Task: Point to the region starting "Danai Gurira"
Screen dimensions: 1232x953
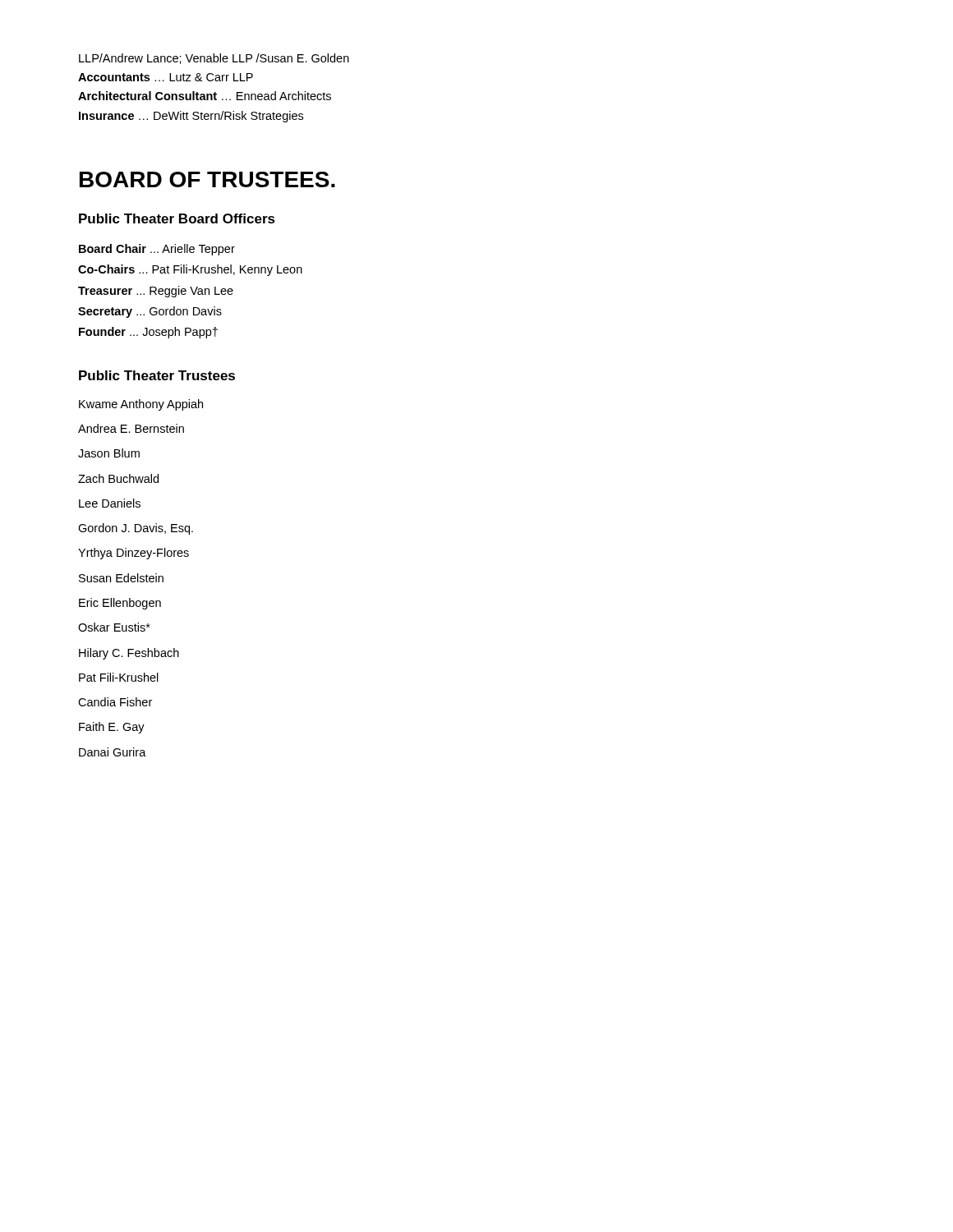Action: [x=112, y=752]
